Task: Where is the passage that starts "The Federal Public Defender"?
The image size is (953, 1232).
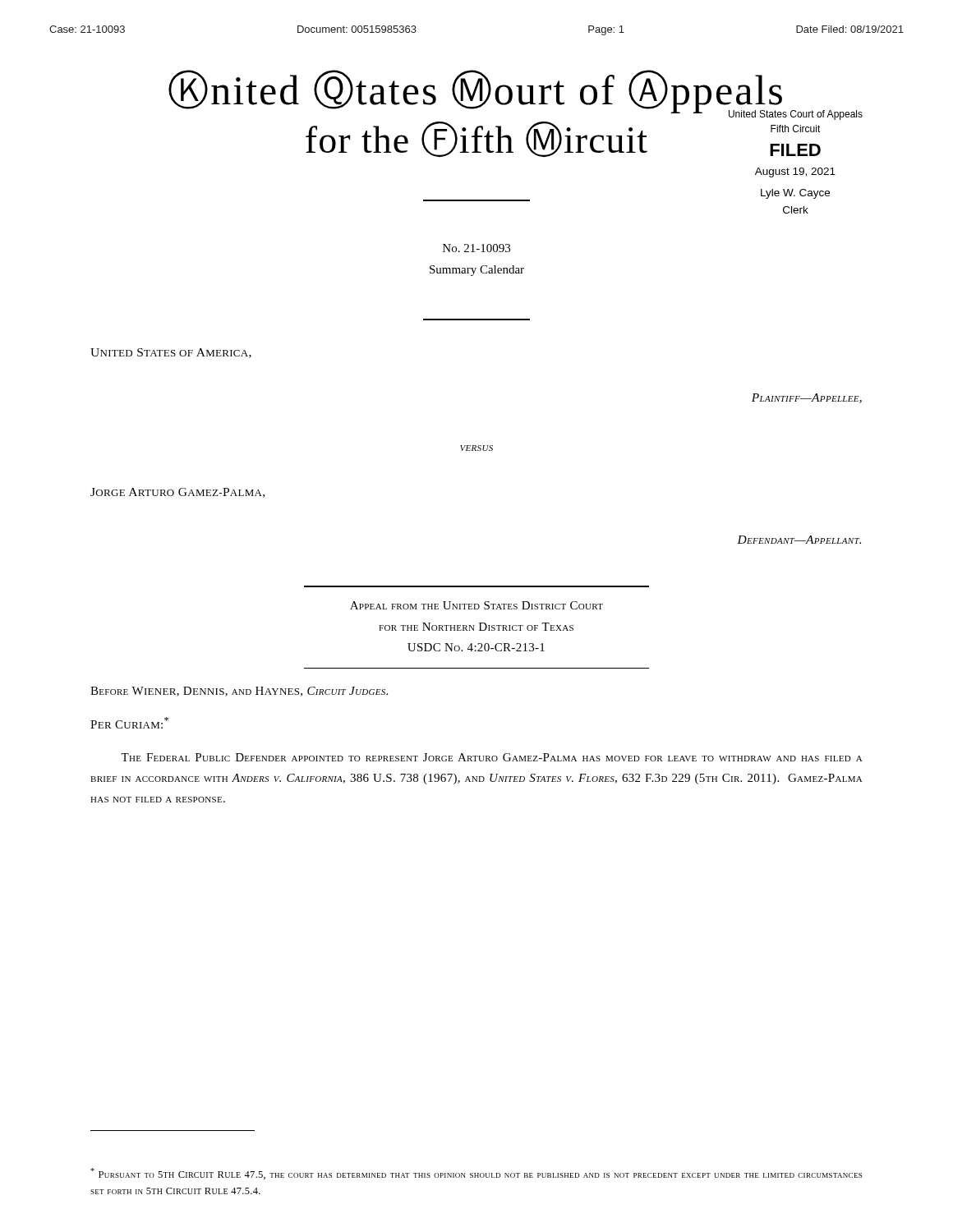Action: 476,778
